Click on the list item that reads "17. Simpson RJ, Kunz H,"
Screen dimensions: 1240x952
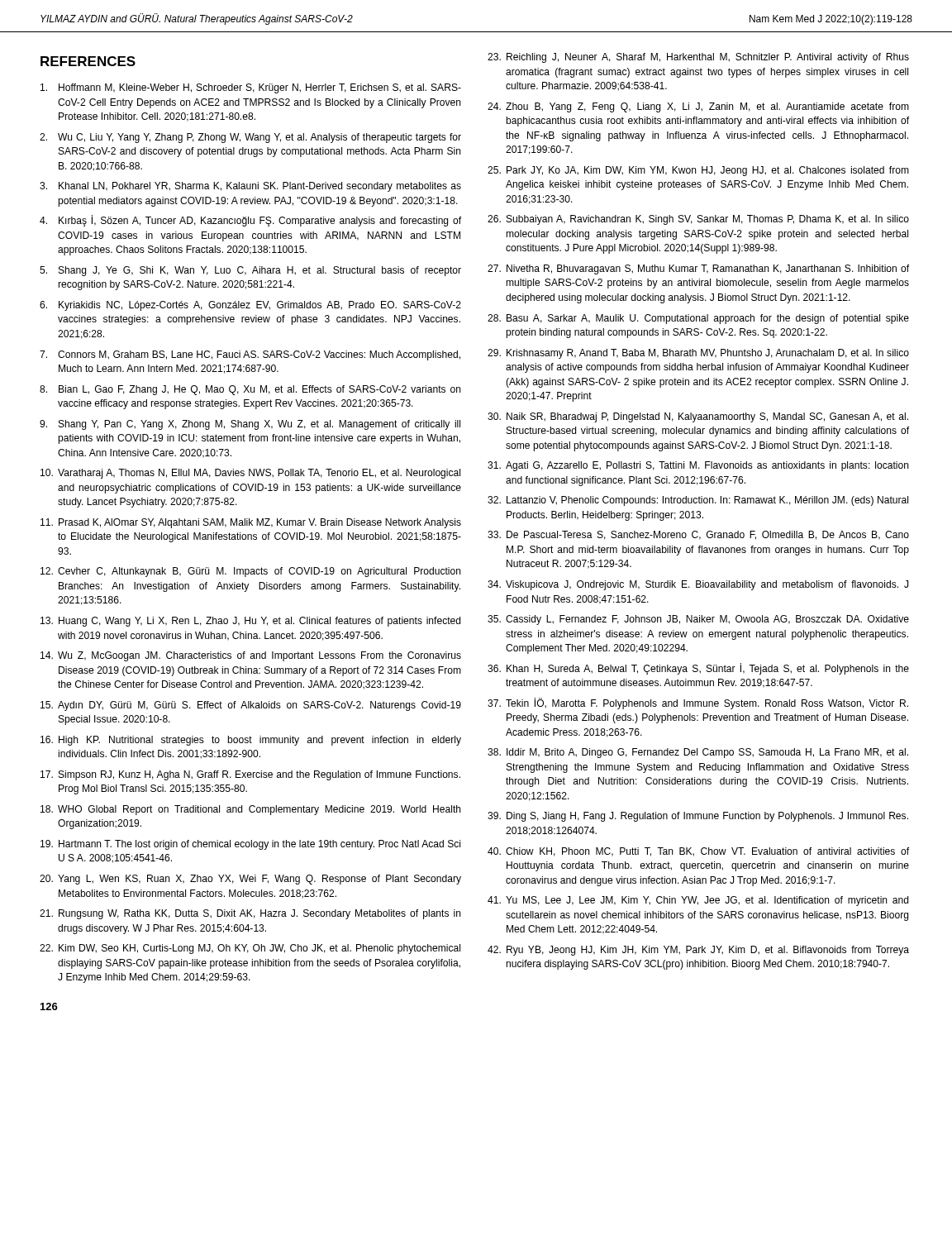(250, 782)
